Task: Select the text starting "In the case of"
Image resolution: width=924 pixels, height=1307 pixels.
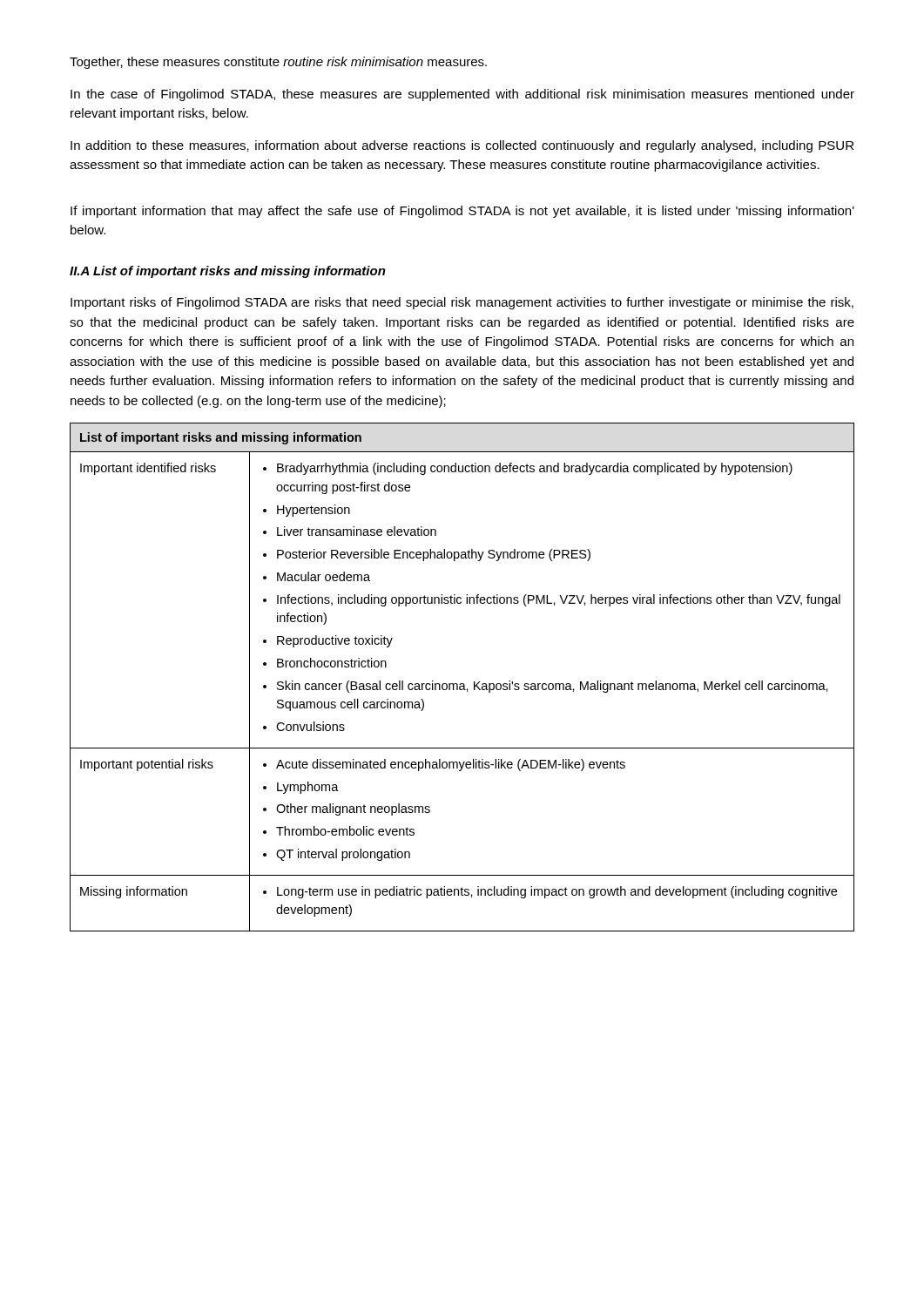Action: (462, 104)
